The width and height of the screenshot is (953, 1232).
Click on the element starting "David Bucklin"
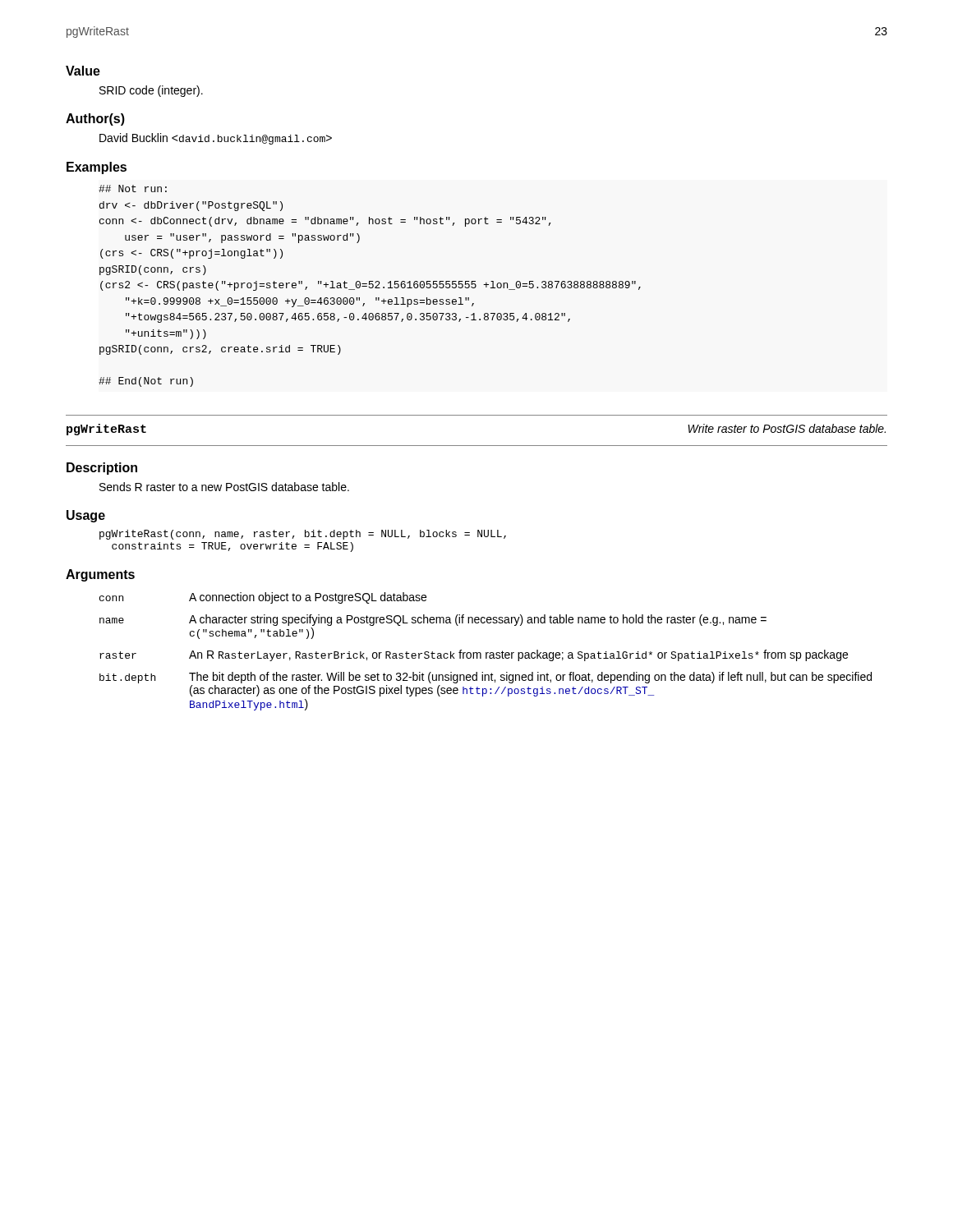(x=215, y=138)
